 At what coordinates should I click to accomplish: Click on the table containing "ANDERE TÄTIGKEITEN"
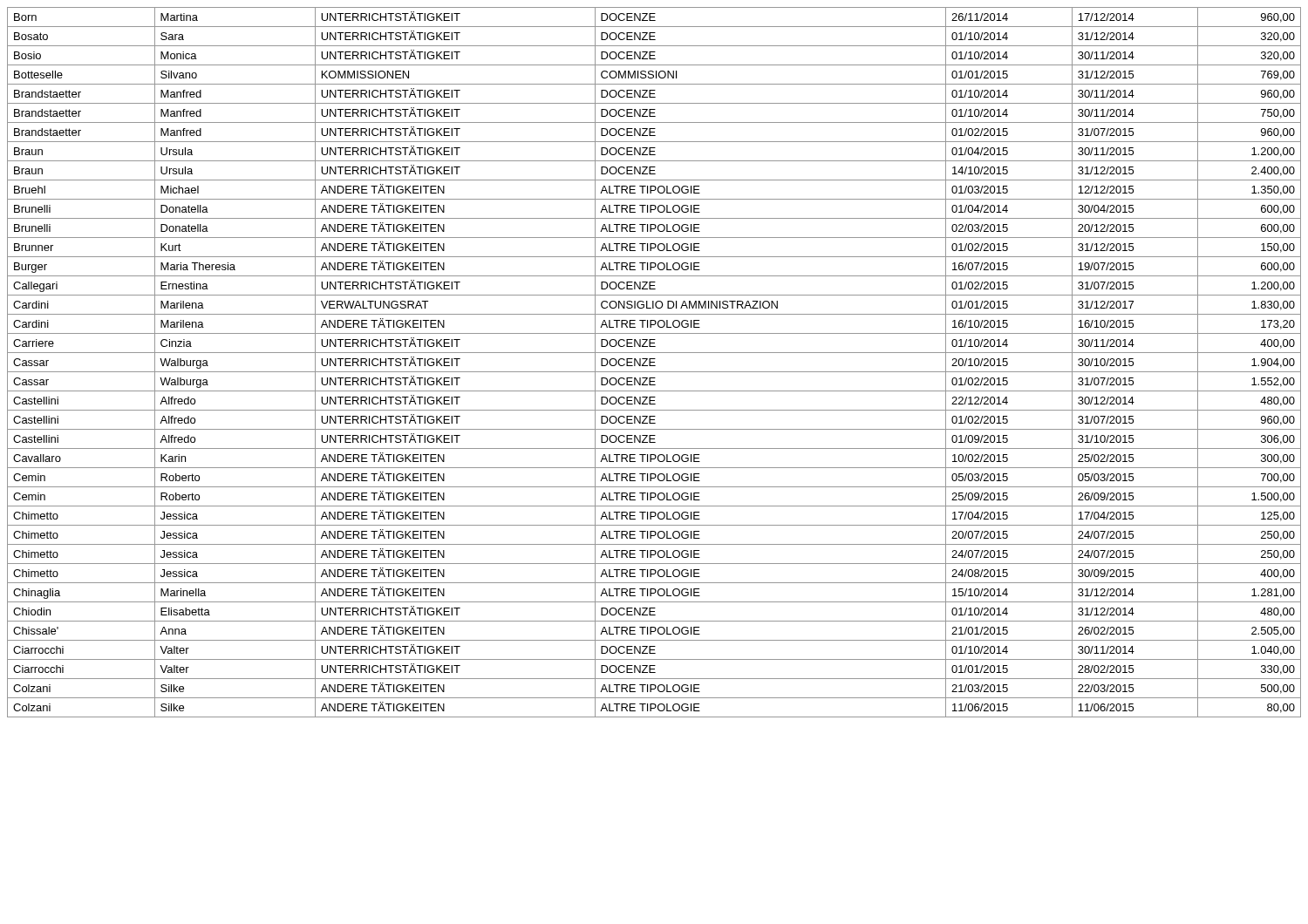pyautogui.click(x=654, y=462)
